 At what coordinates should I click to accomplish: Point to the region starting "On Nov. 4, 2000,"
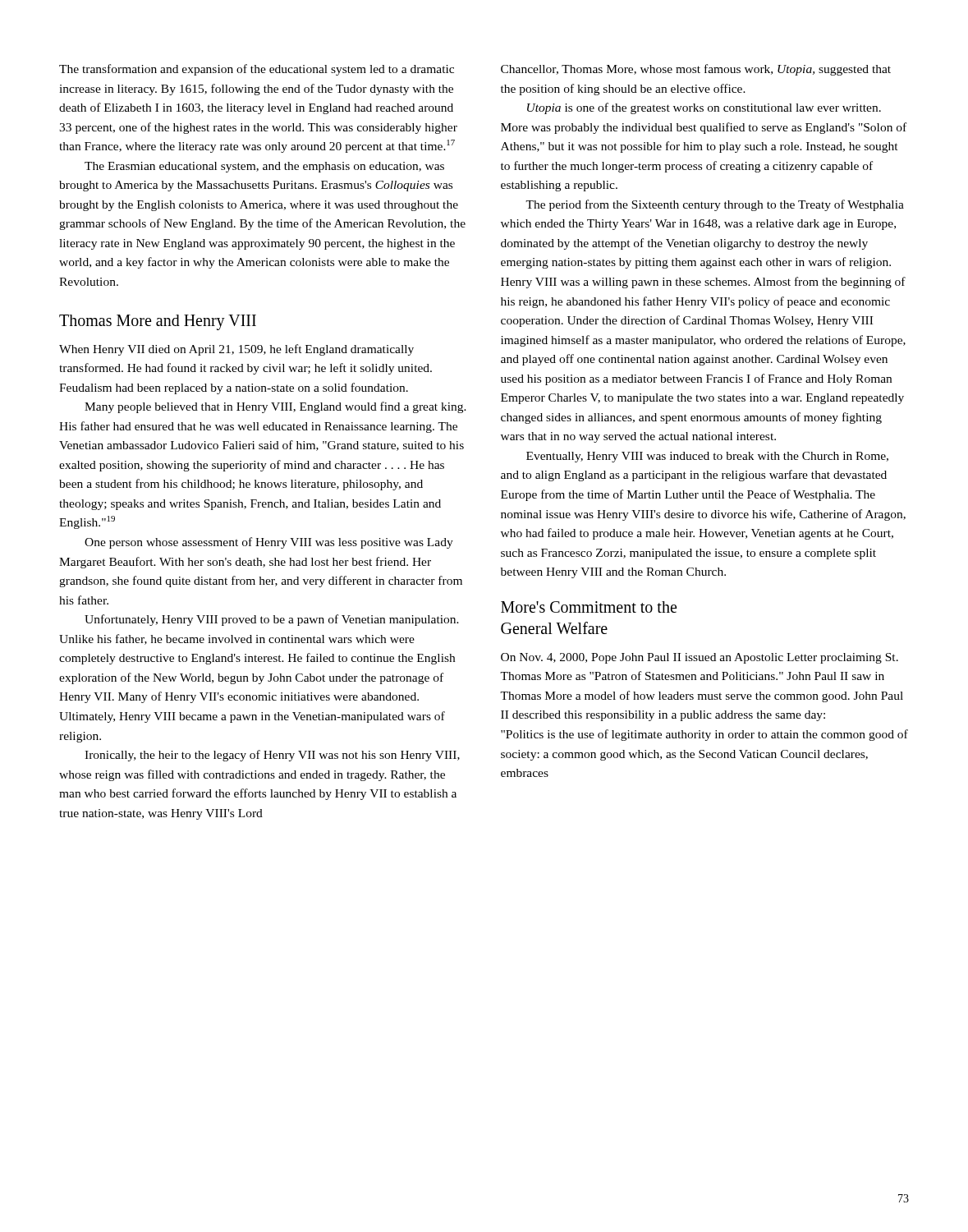coord(705,686)
